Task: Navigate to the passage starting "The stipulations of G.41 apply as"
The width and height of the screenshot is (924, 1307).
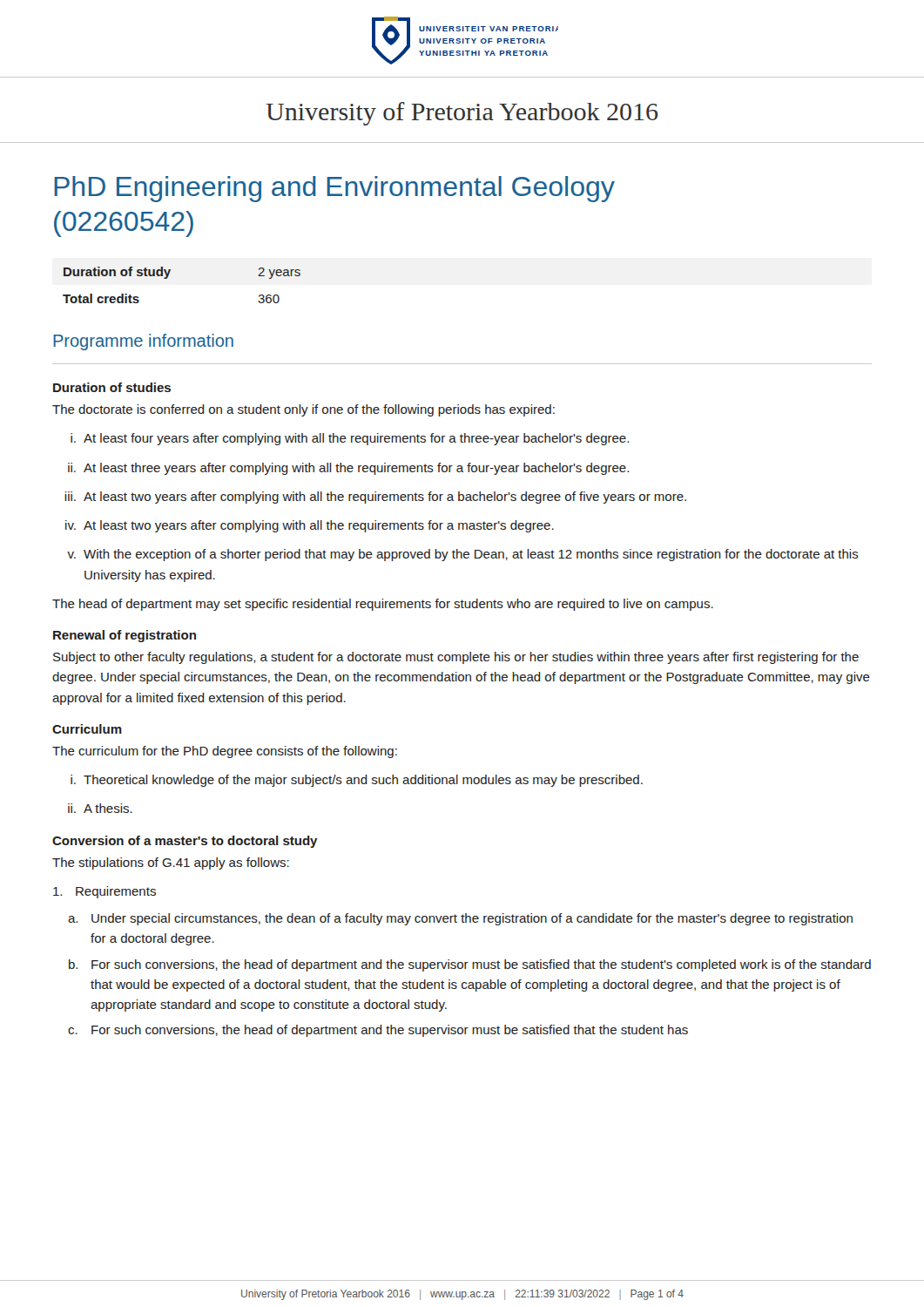Action: [171, 862]
